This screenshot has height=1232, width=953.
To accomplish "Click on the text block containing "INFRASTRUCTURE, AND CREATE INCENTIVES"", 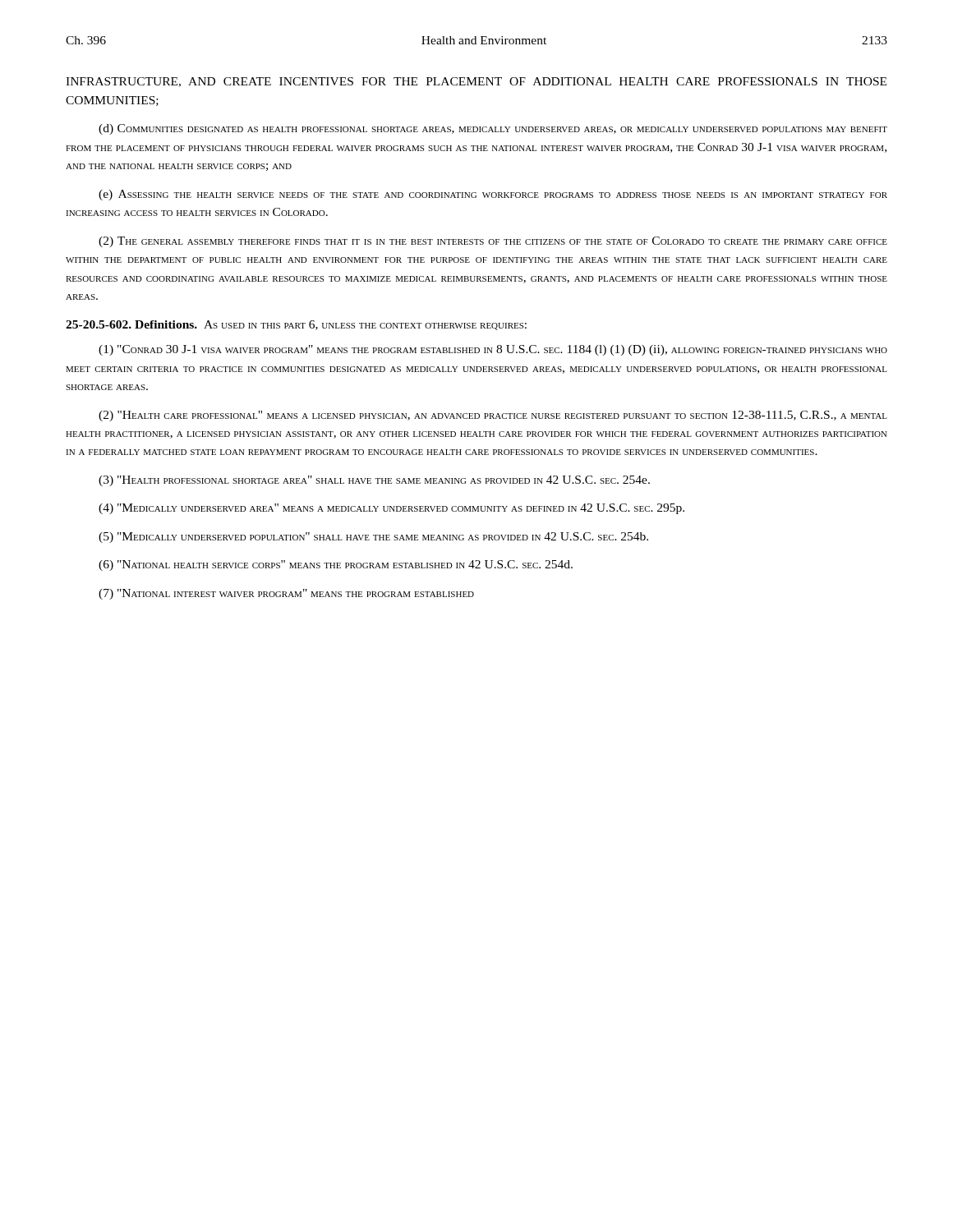I will coord(476,91).
